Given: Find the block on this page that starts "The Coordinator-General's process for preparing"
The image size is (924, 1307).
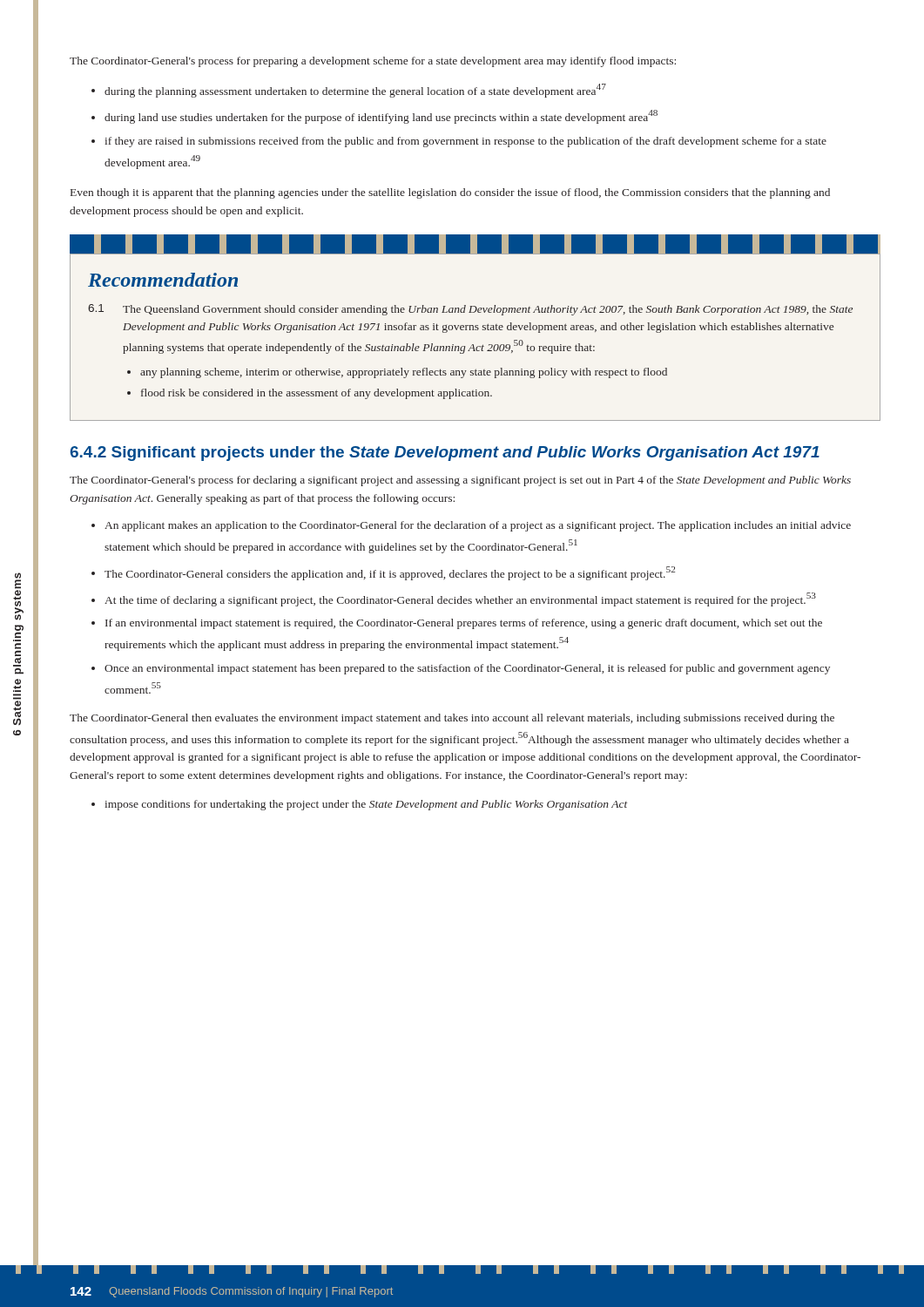Looking at the screenshot, I should point(373,61).
